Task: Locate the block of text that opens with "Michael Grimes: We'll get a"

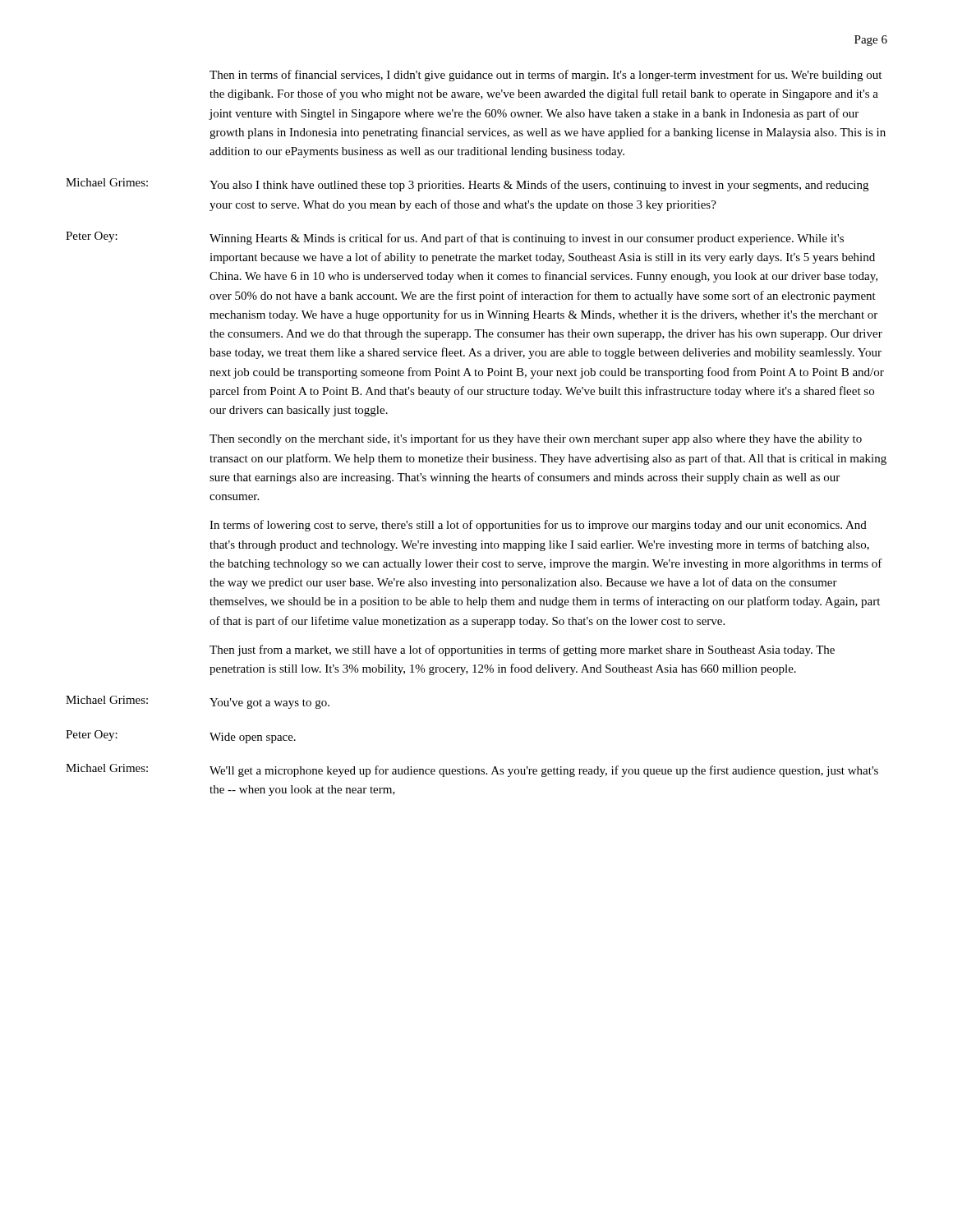Action: pos(476,780)
